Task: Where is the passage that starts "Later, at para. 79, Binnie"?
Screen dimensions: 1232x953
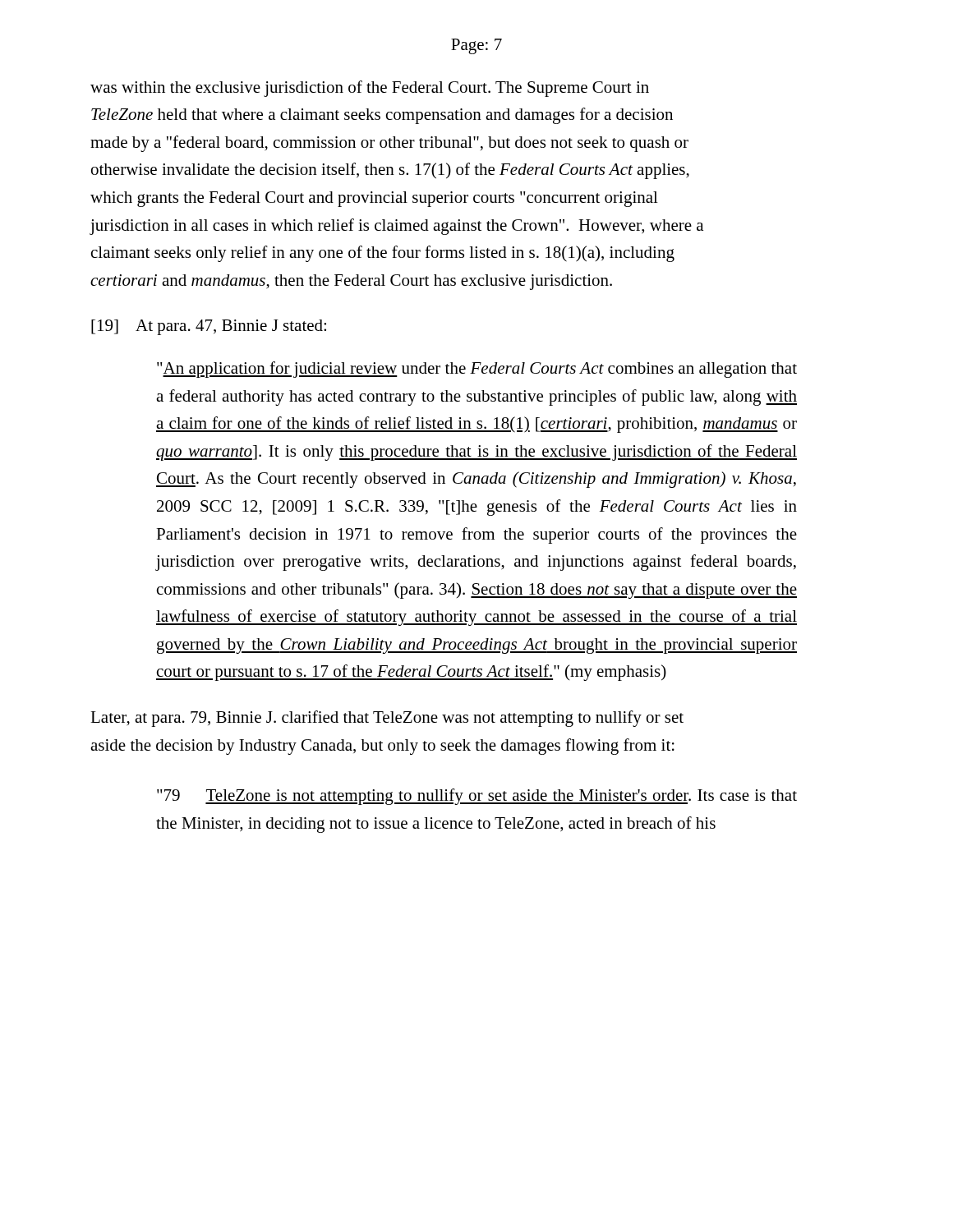Action: (476, 732)
